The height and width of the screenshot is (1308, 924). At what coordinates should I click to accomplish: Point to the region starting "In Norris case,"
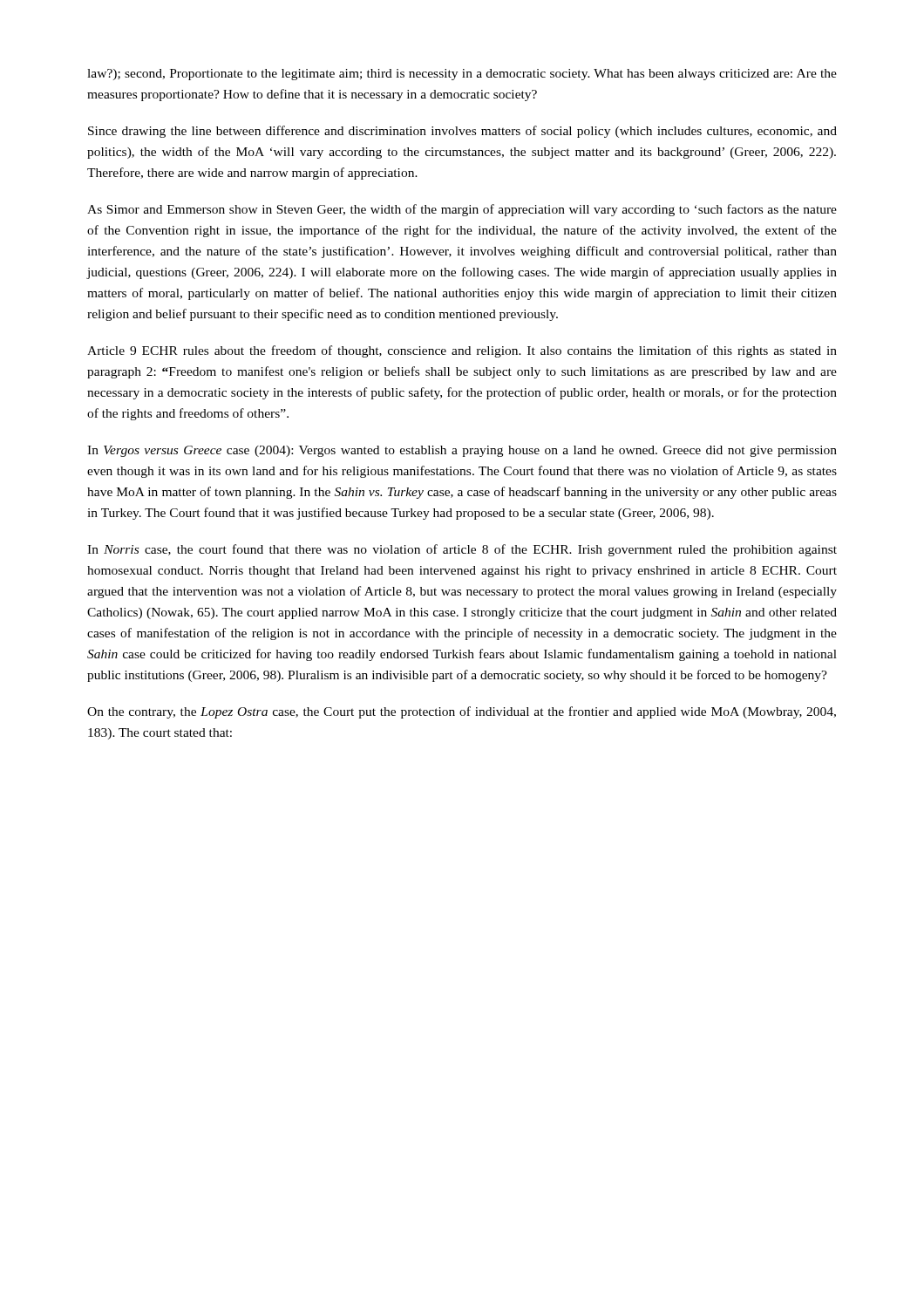click(x=462, y=612)
